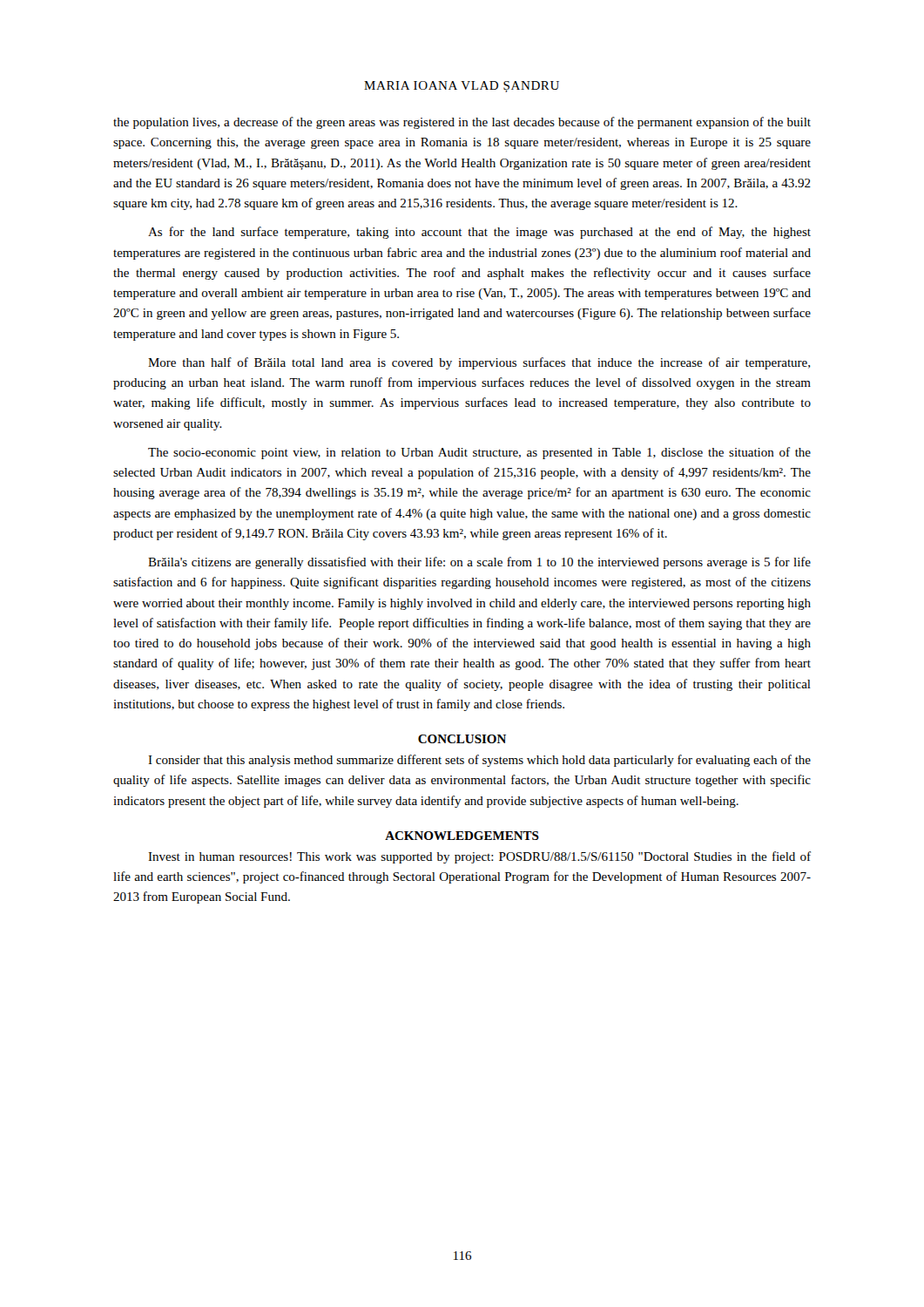
Task: Point to the block starting "the population lives, a"
Action: [462, 163]
